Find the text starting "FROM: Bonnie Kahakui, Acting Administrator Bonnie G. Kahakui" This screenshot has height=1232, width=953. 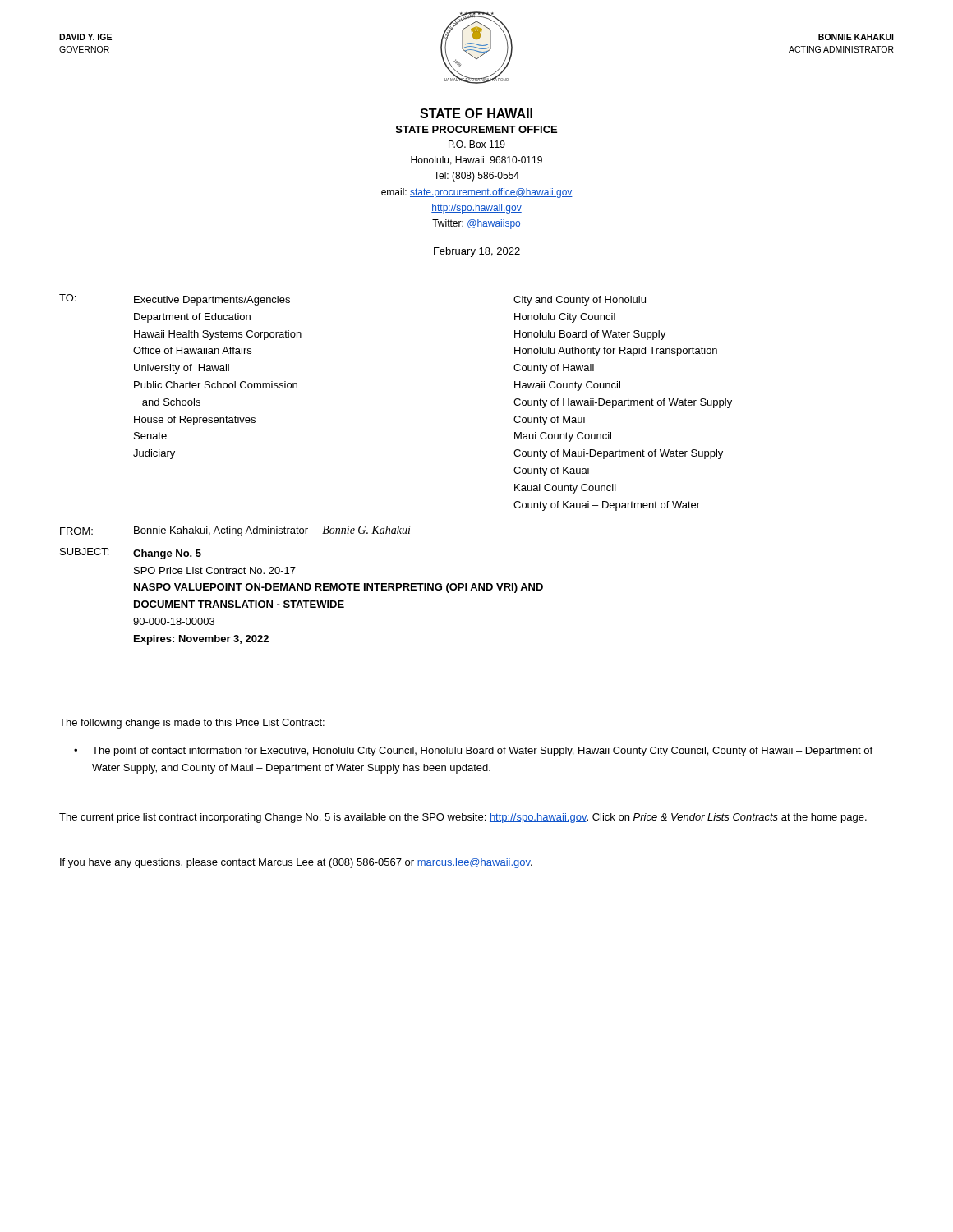pyautogui.click(x=235, y=531)
